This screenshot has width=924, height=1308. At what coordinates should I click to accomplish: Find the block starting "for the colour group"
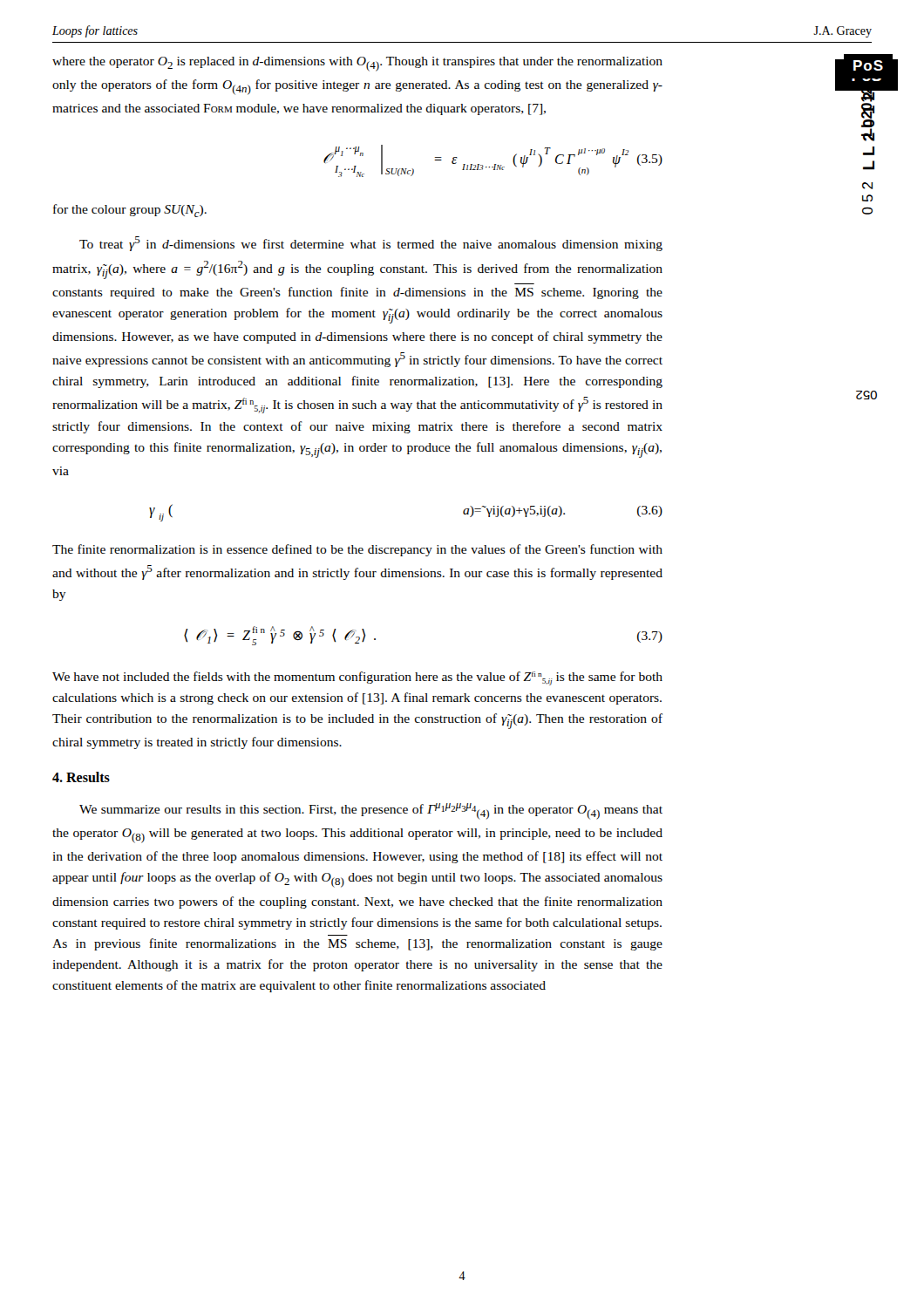[x=130, y=211]
